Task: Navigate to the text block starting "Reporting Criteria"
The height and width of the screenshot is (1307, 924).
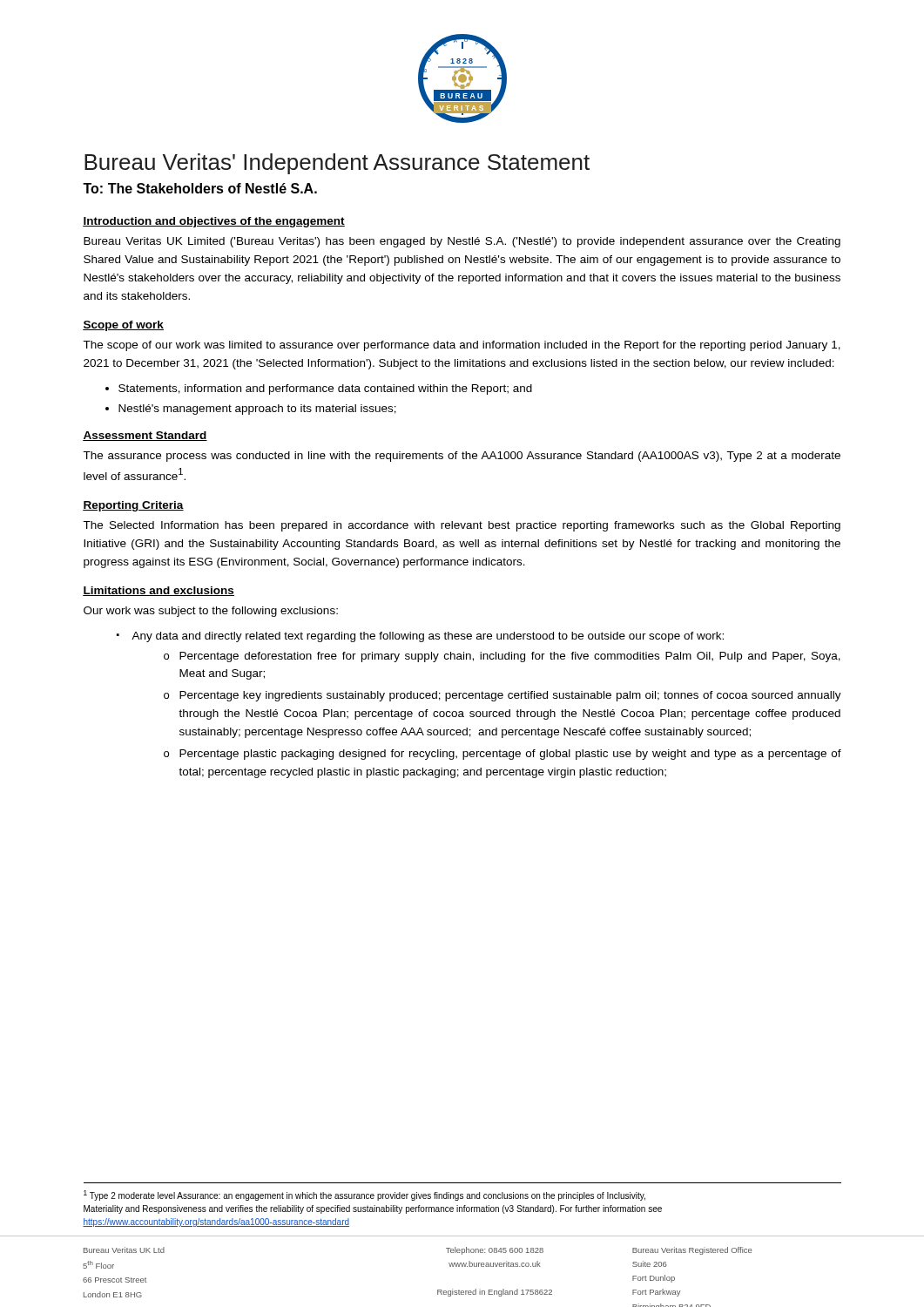Action: tap(133, 505)
